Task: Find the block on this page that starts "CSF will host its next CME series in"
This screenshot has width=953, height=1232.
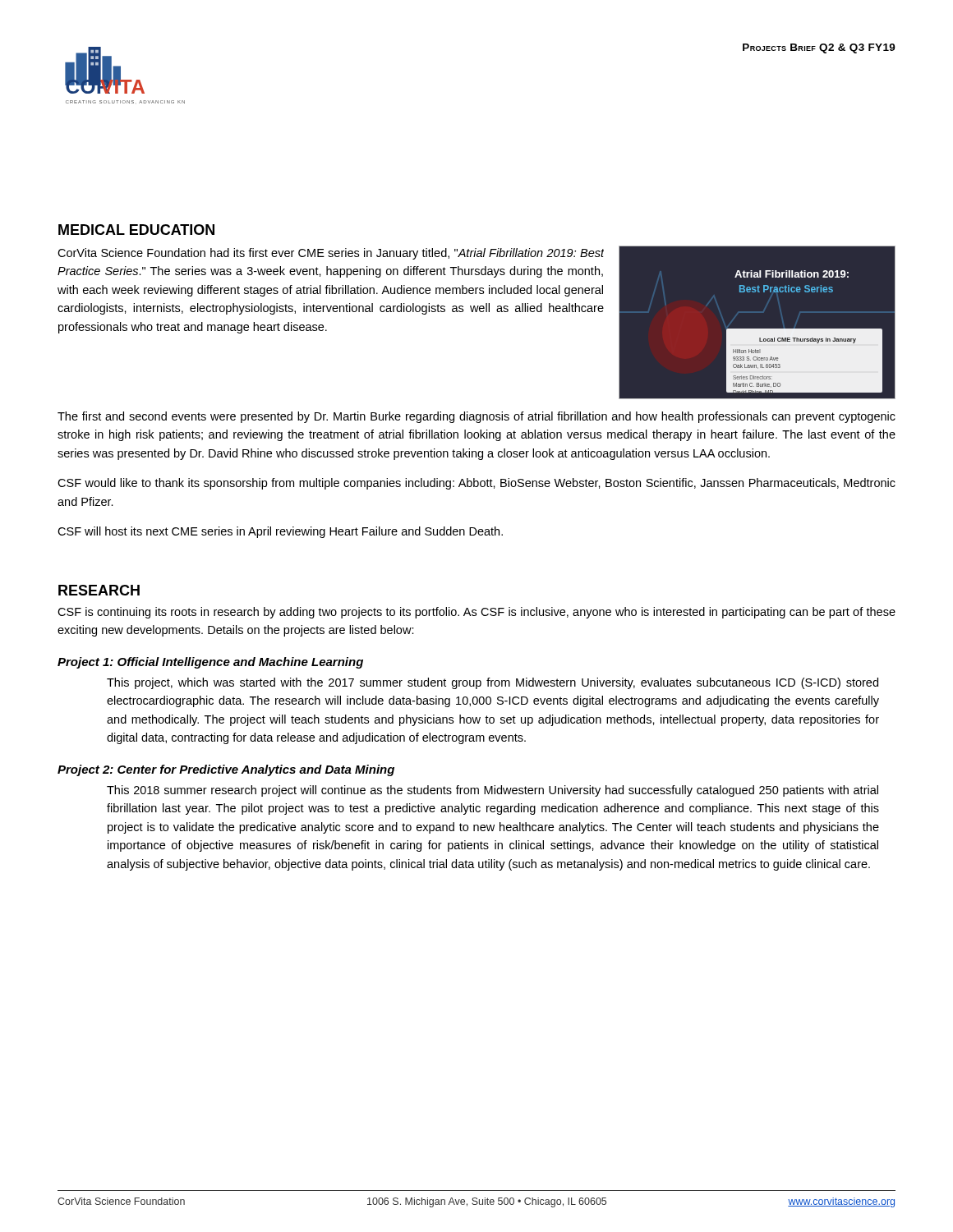Action: 281,532
